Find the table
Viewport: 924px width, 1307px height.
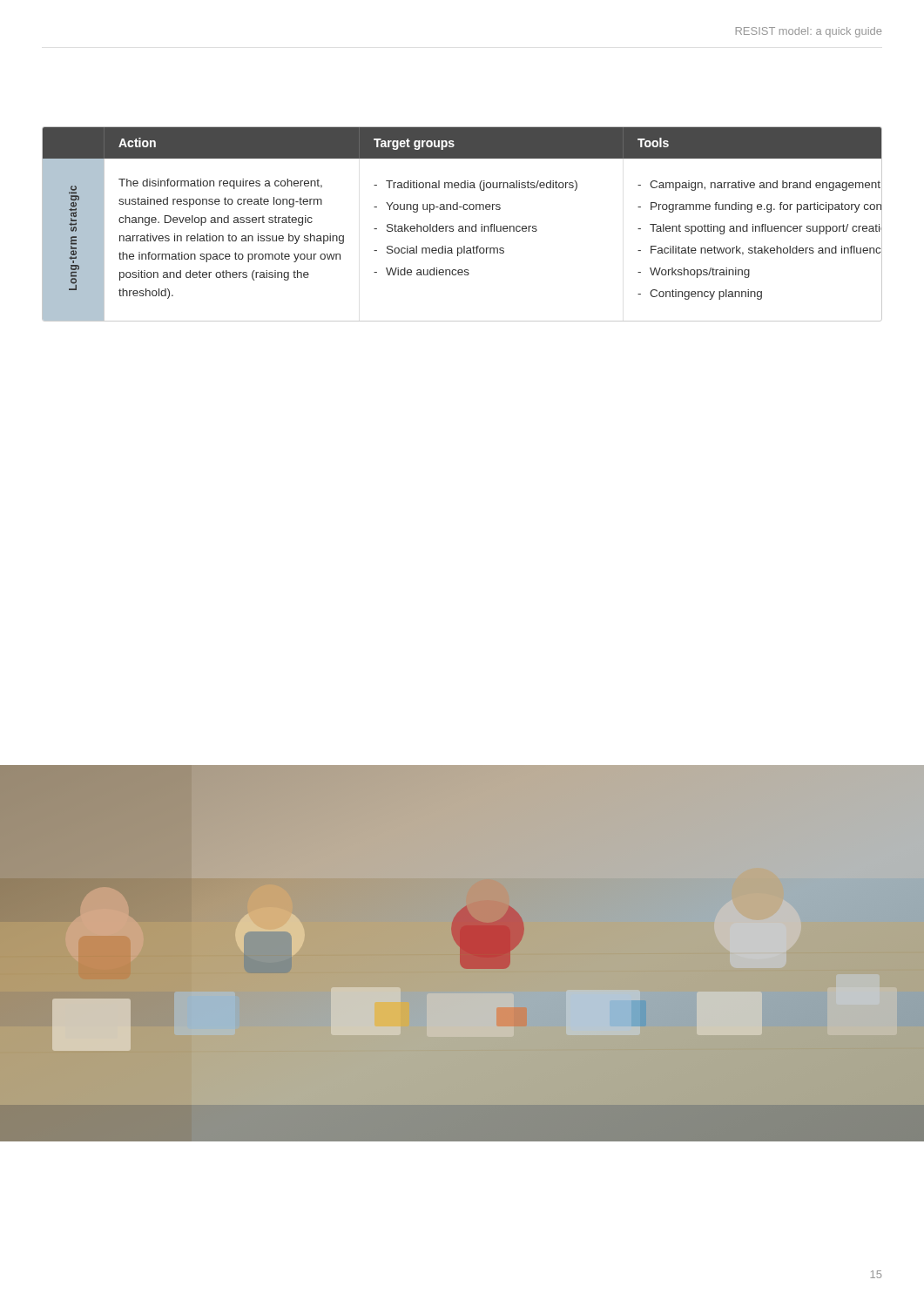(x=462, y=224)
